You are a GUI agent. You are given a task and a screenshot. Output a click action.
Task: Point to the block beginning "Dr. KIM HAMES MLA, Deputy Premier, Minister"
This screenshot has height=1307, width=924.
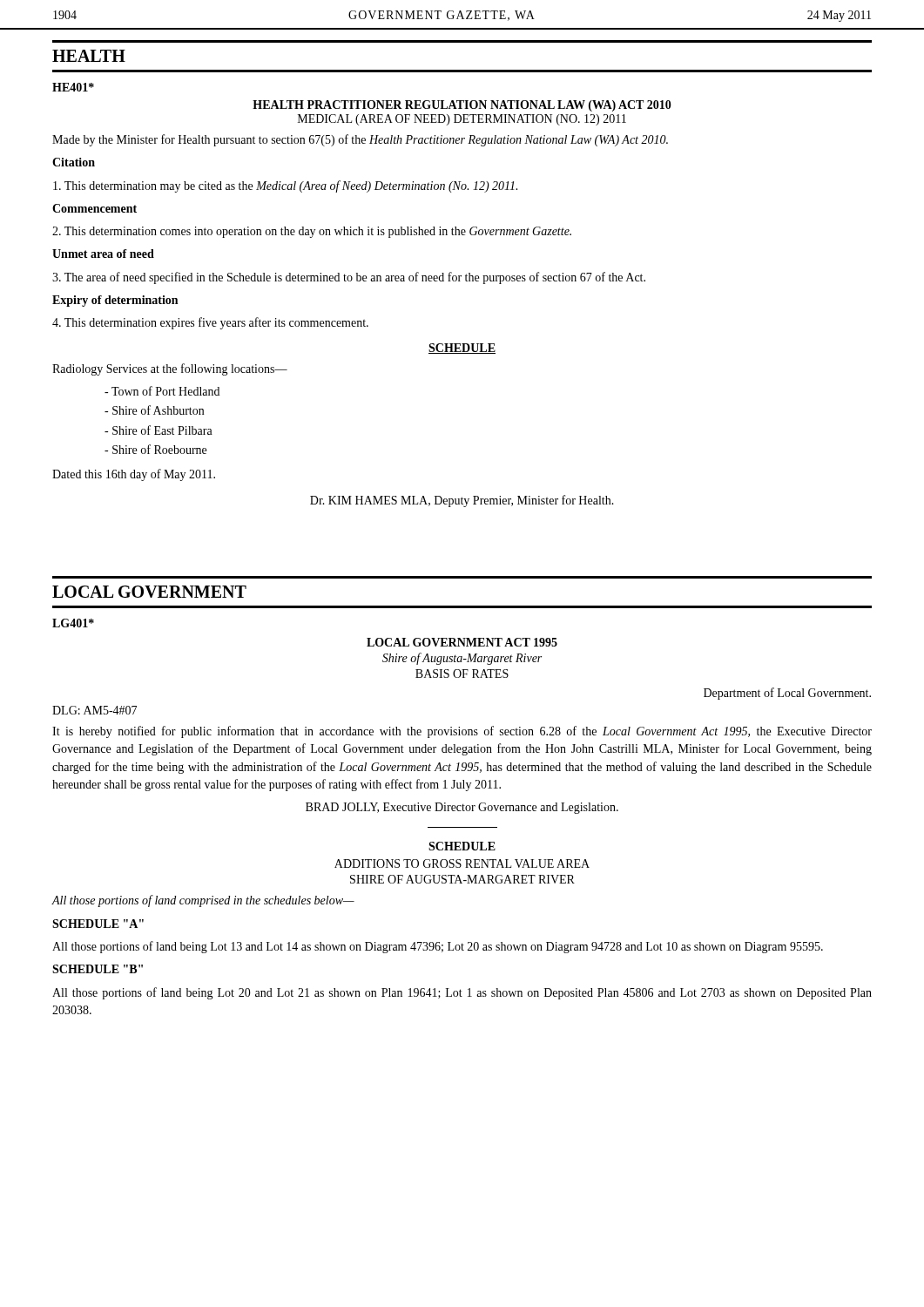point(462,501)
